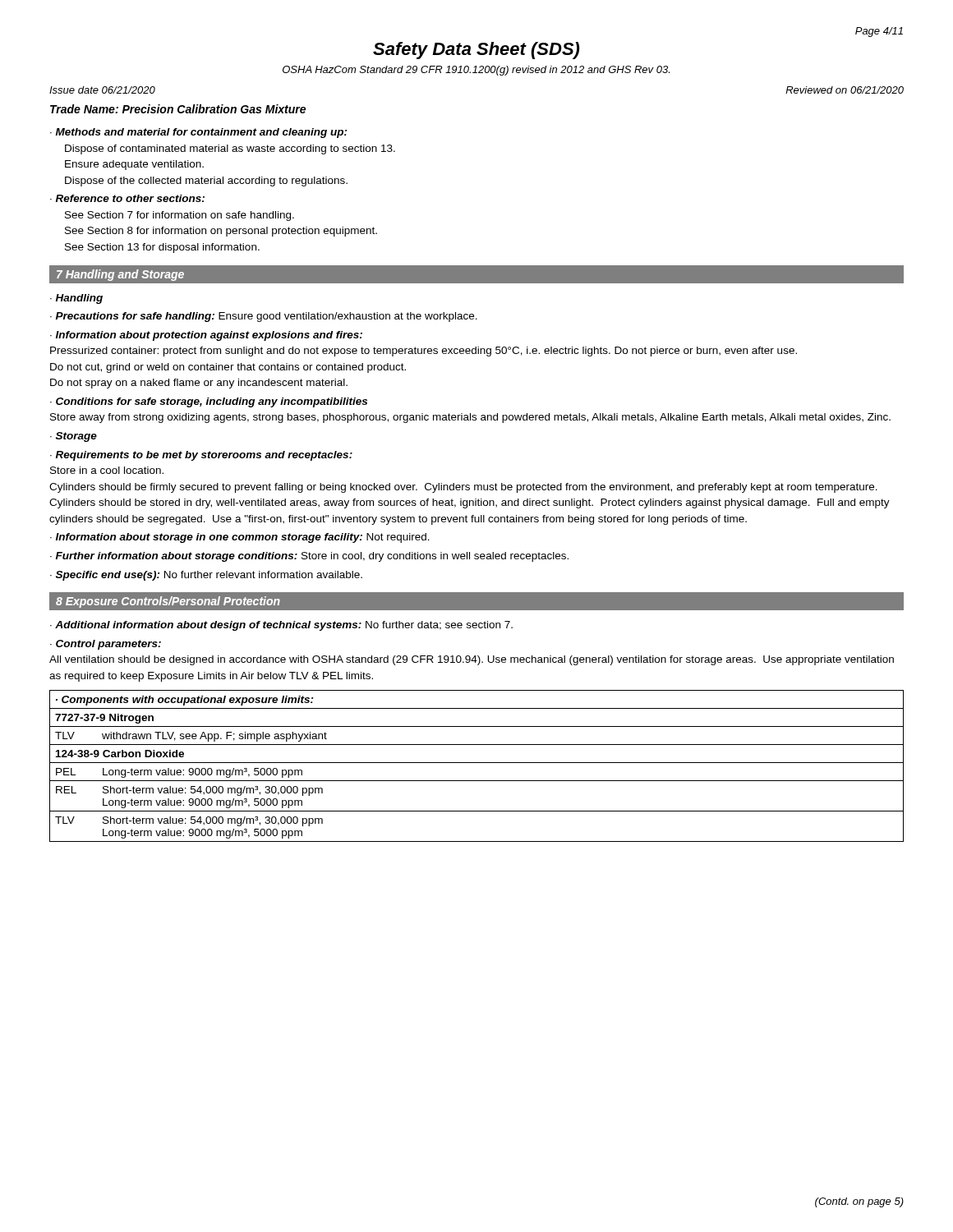Image resolution: width=953 pixels, height=1232 pixels.
Task: Click on the passage starting "Safety Data Sheet (SDS)"
Action: (x=476, y=49)
